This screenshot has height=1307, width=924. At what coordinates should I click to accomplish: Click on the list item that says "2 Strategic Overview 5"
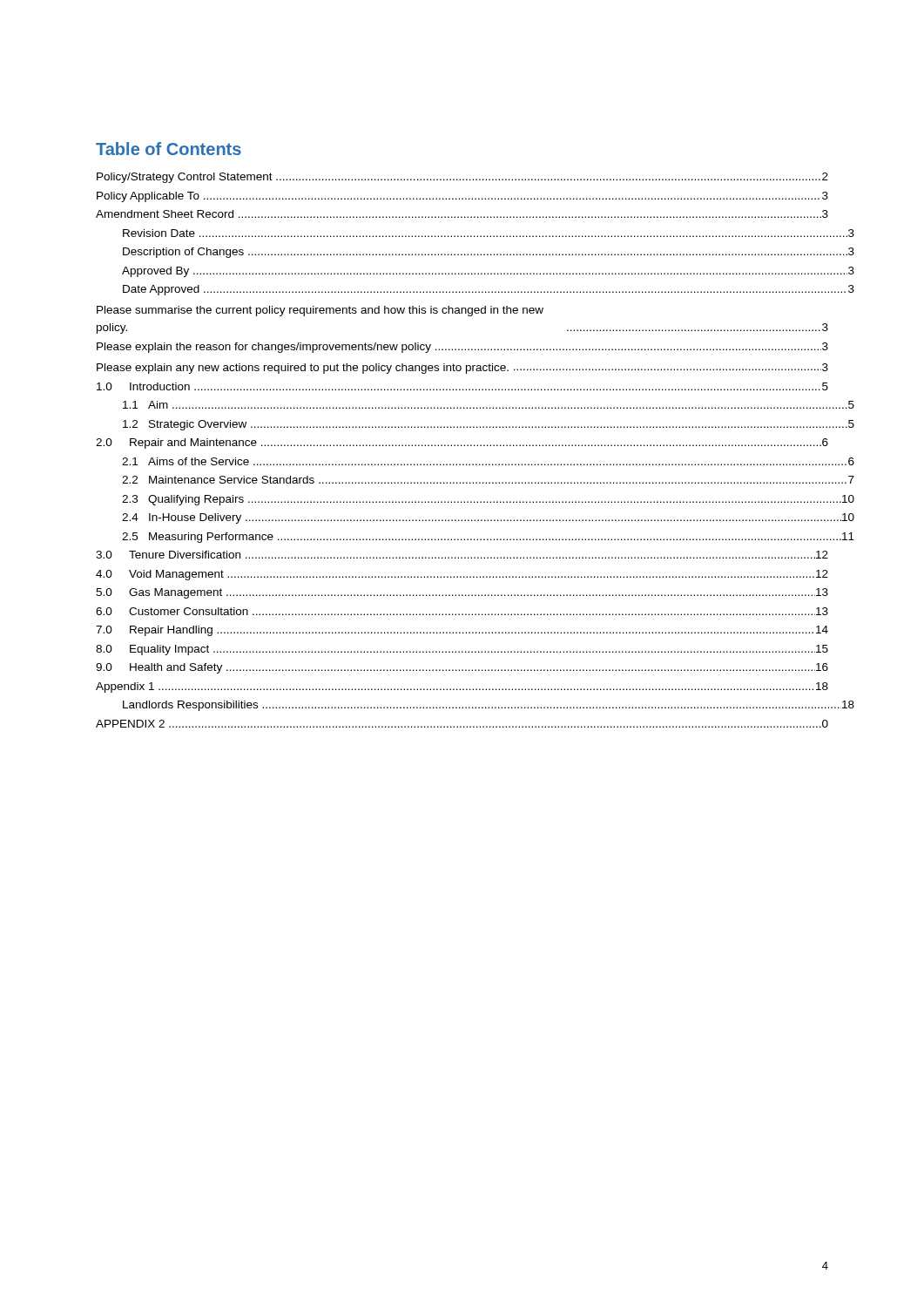click(x=488, y=425)
